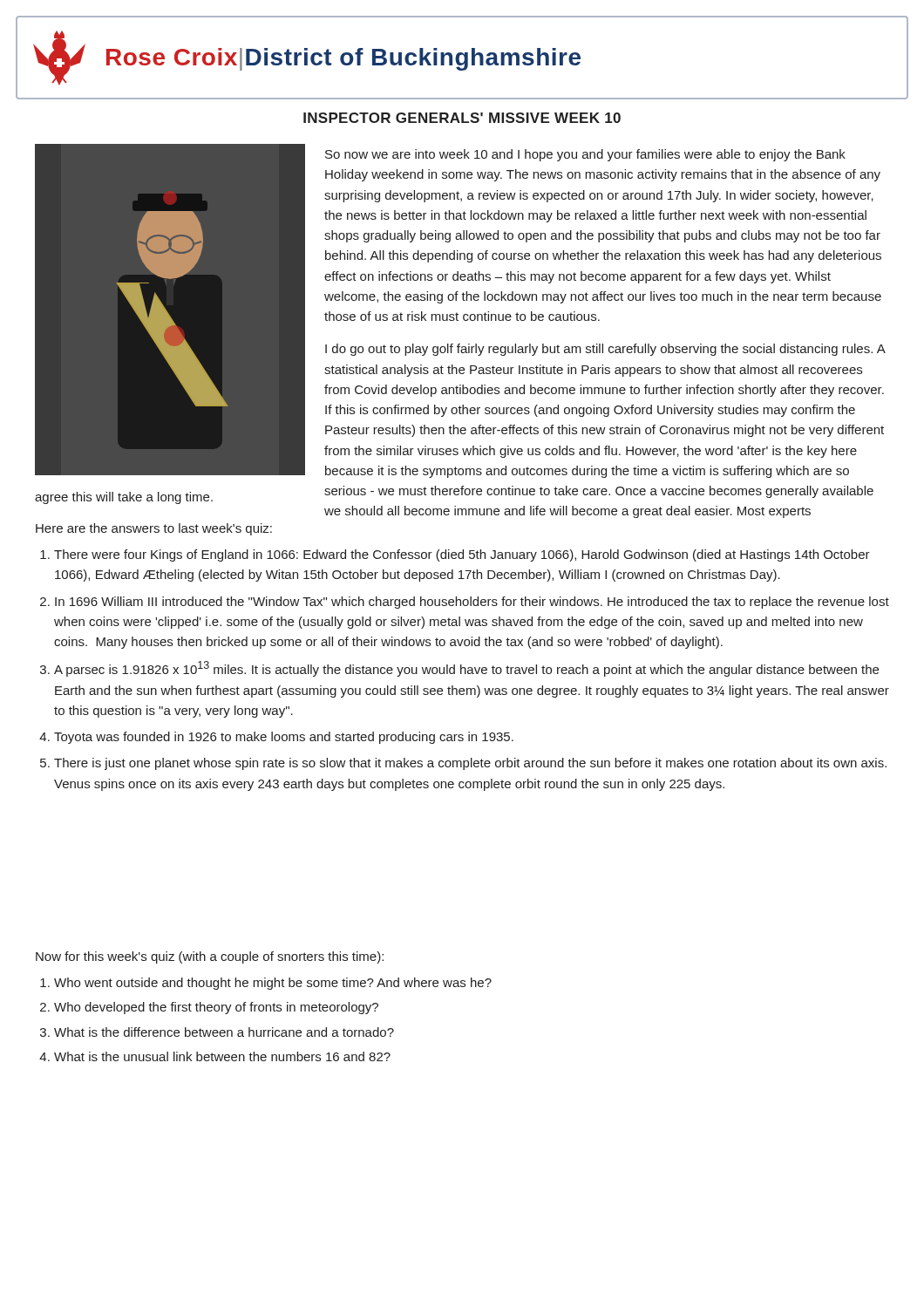The image size is (924, 1308).
Task: Select the list item that reads "A parsec is 1.91826 x"
Action: coord(471,688)
